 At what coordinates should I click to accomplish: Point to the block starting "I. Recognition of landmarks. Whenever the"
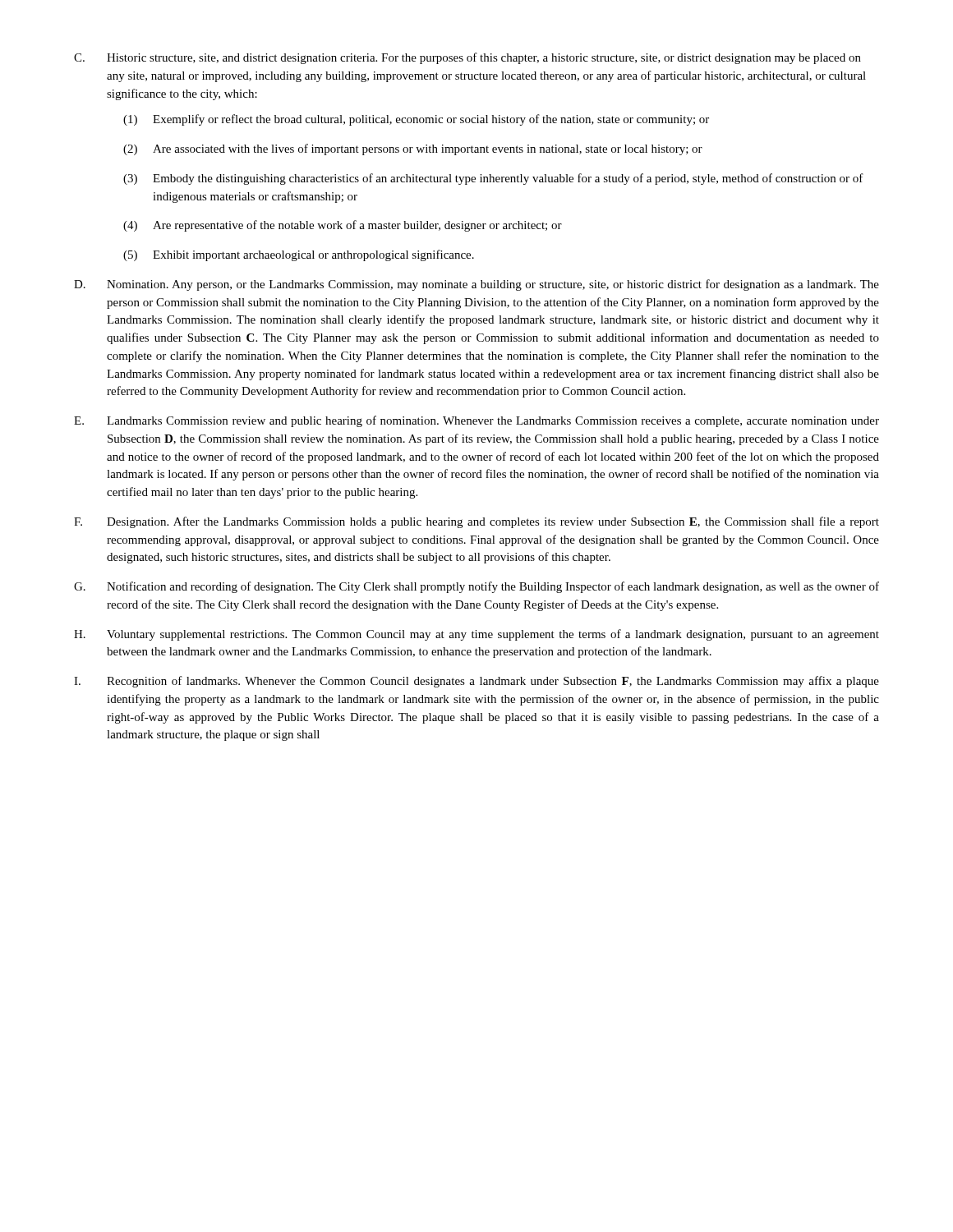[476, 708]
